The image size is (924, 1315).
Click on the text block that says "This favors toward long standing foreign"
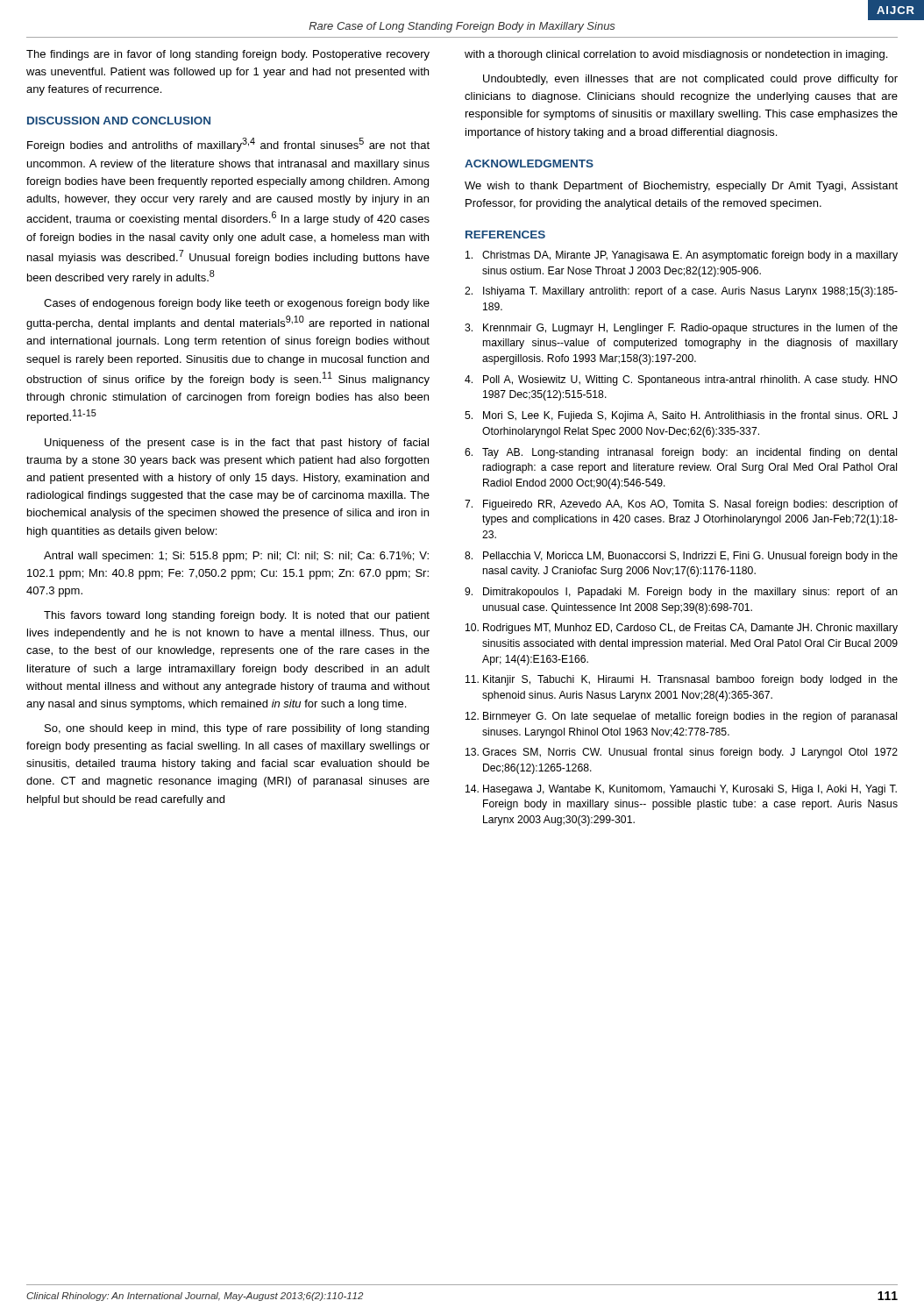click(x=228, y=660)
